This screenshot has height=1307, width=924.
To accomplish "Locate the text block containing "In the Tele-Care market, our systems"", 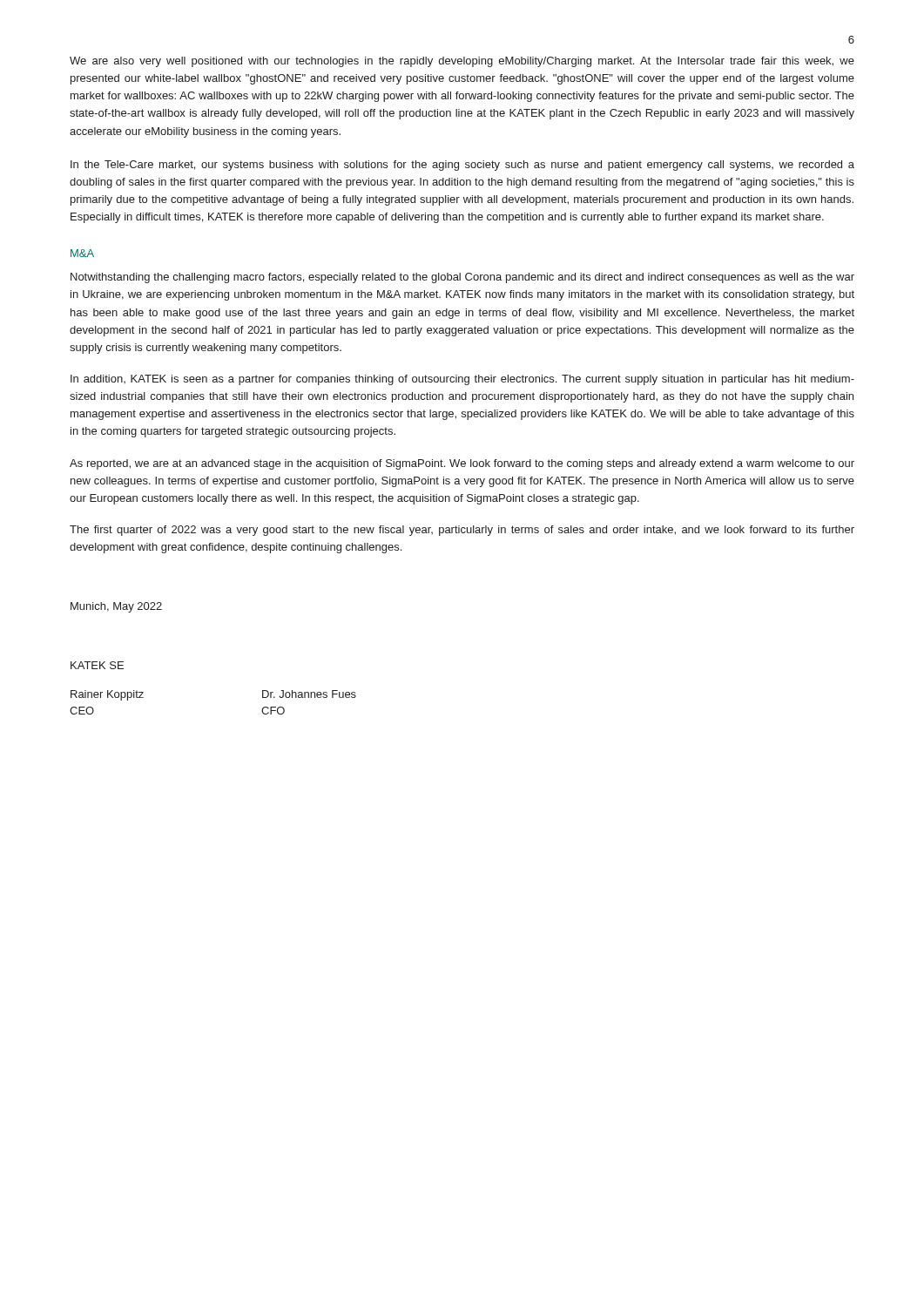I will click(462, 191).
